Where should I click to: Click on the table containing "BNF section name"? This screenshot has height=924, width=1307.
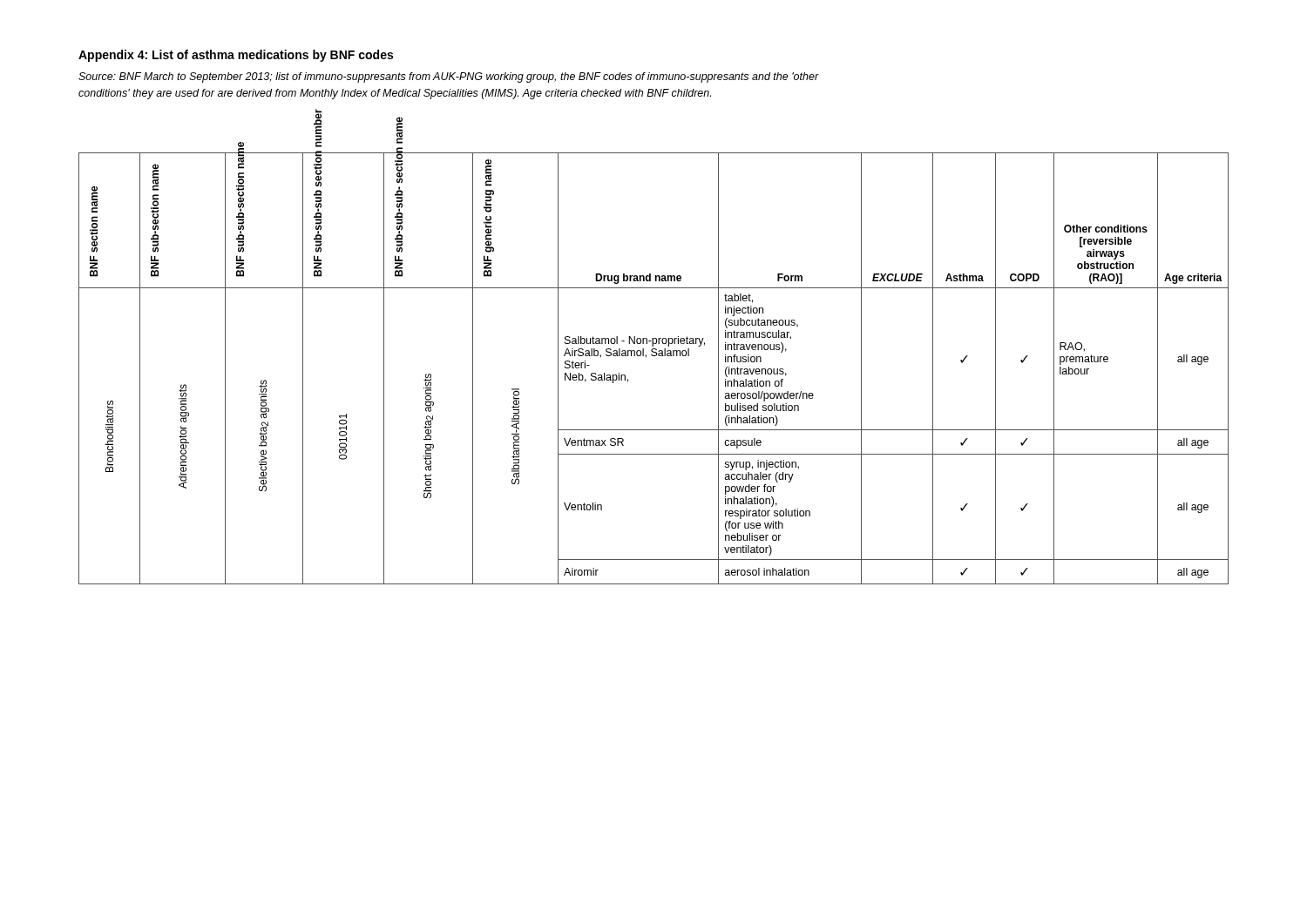point(654,368)
